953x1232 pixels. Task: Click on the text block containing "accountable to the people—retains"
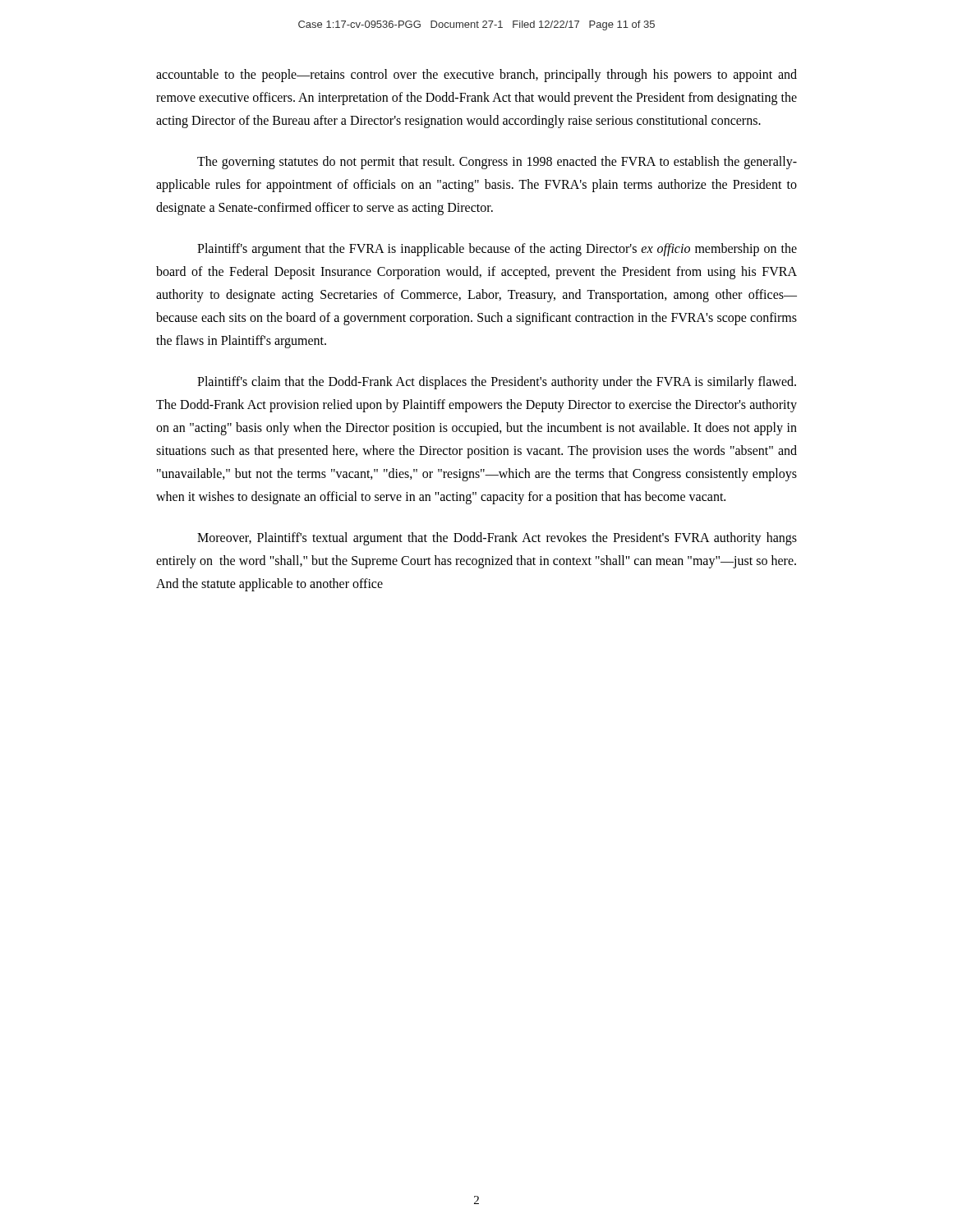click(x=476, y=98)
